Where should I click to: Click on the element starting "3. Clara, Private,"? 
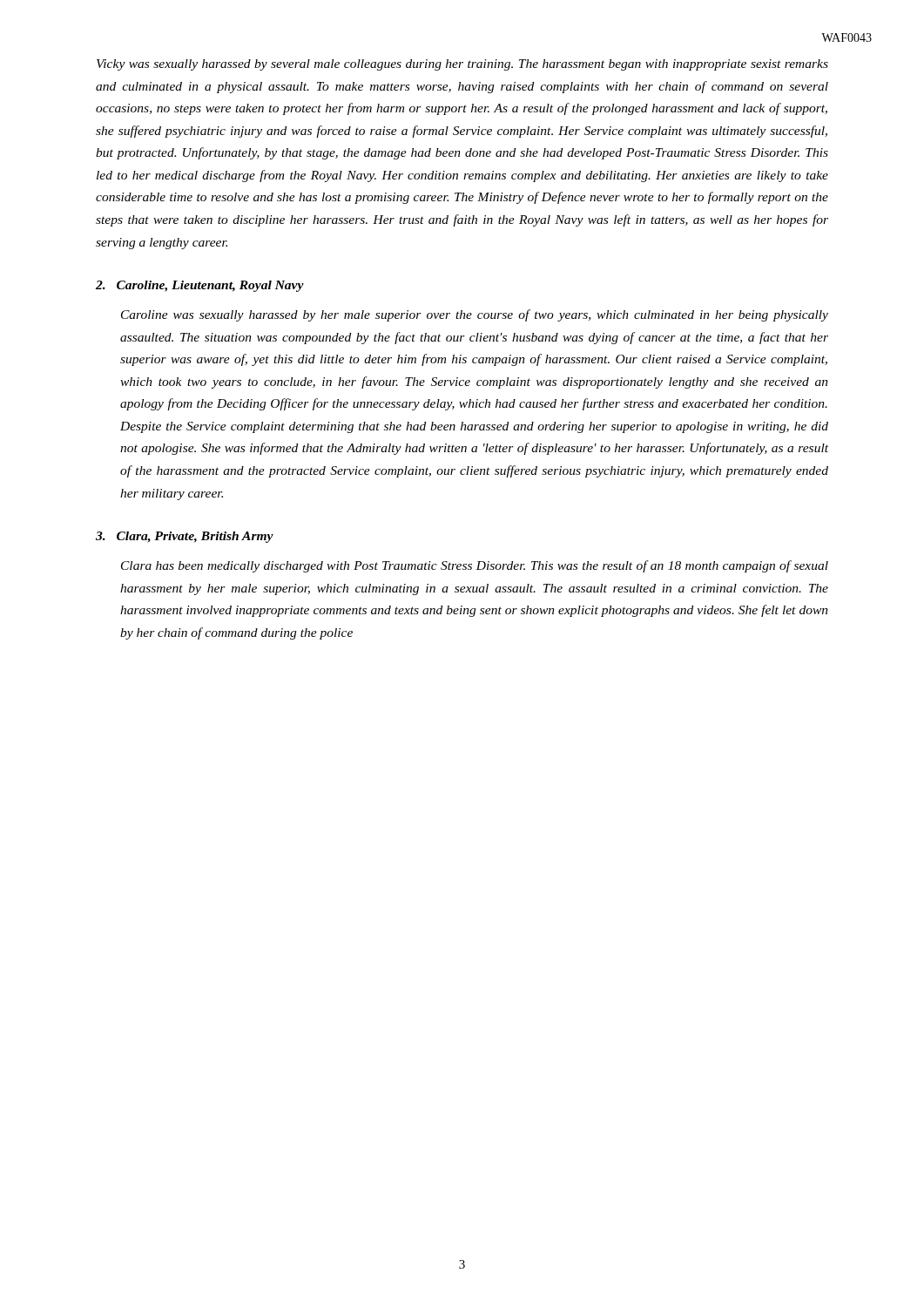[x=184, y=536]
